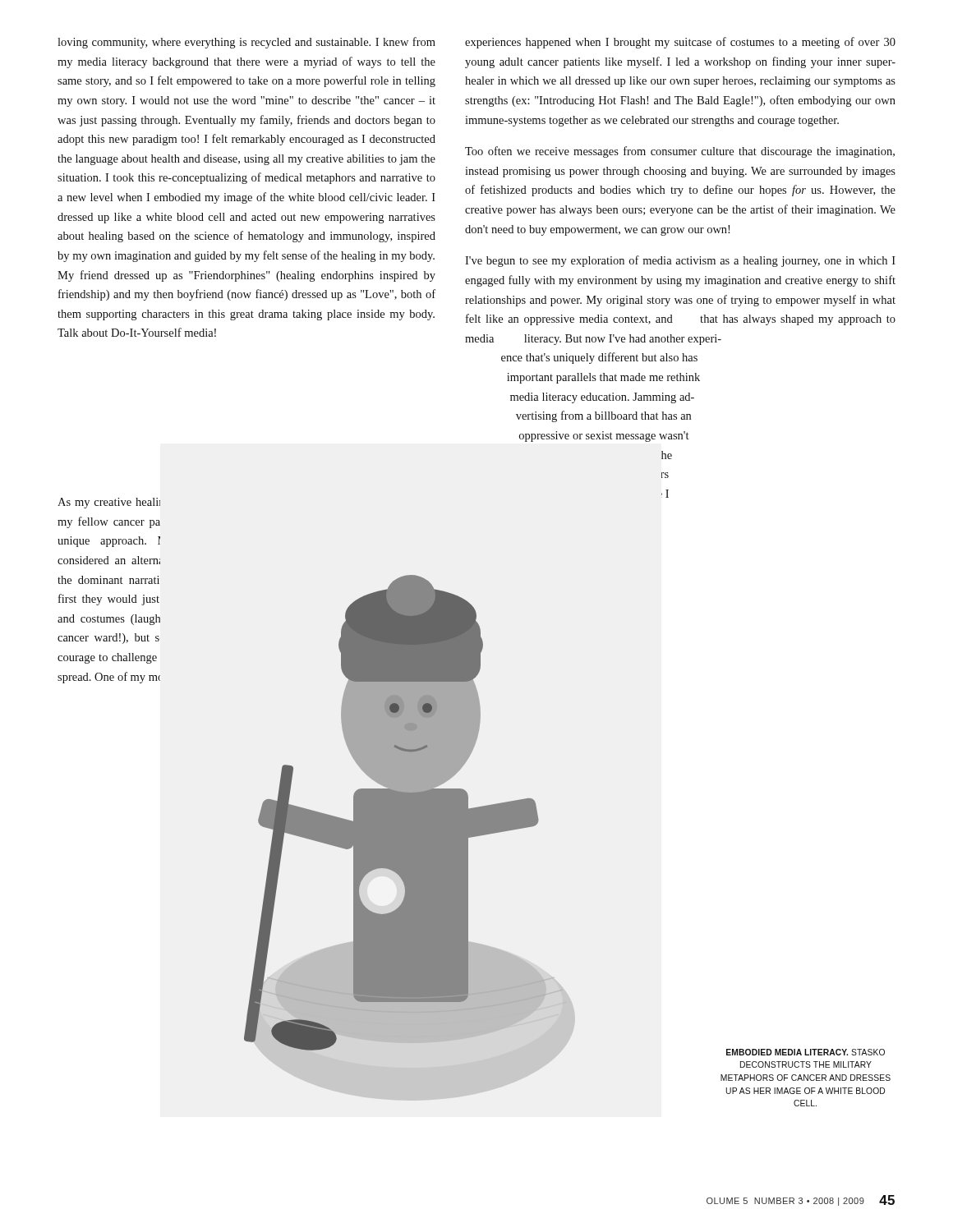This screenshot has height=1232, width=953.
Task: Locate the text block containing "loving community, where everything is"
Action: (246, 187)
